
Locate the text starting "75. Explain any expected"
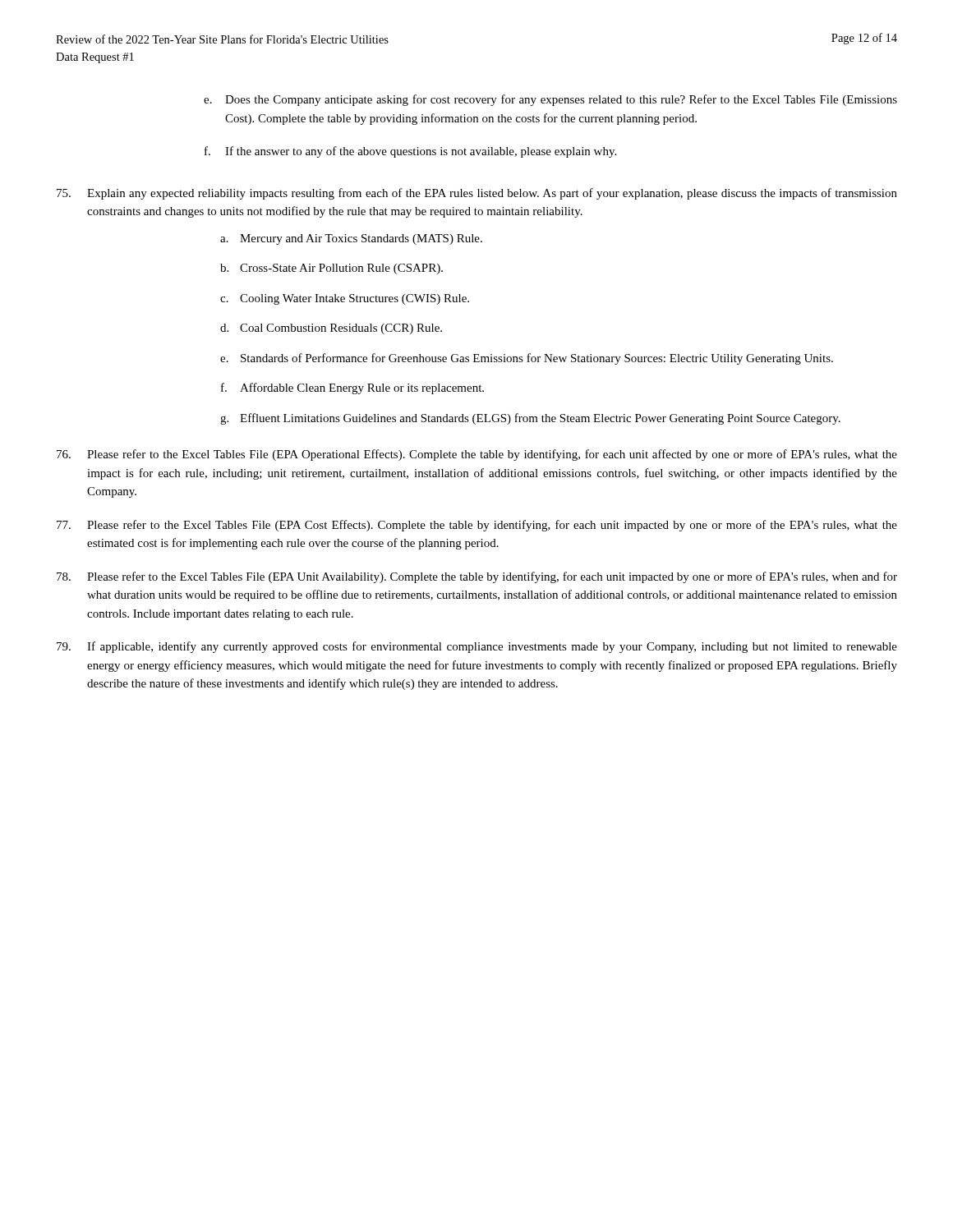476,202
